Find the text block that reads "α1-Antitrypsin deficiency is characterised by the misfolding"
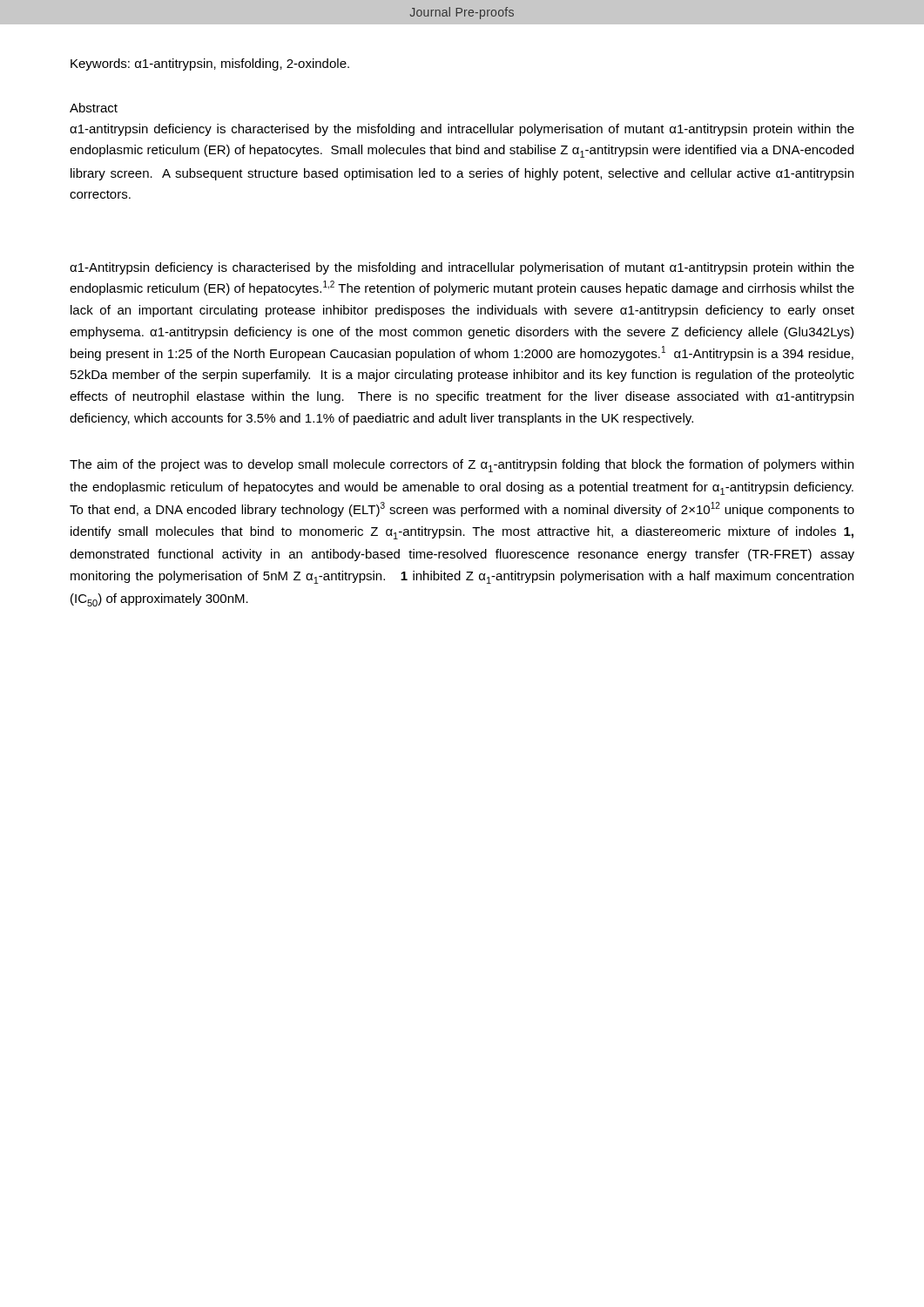The image size is (924, 1307). click(462, 342)
